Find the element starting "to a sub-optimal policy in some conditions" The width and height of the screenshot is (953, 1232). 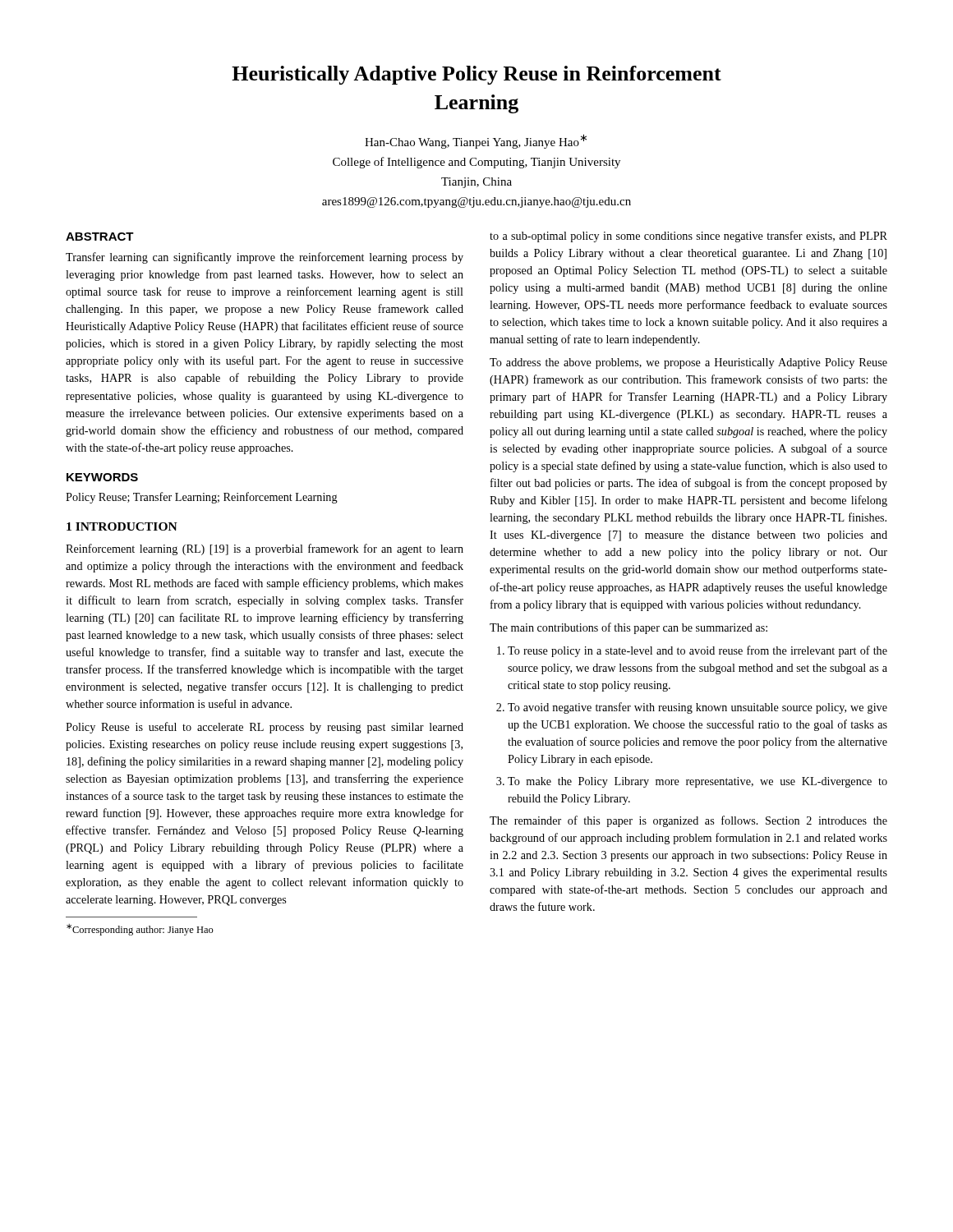coord(688,432)
